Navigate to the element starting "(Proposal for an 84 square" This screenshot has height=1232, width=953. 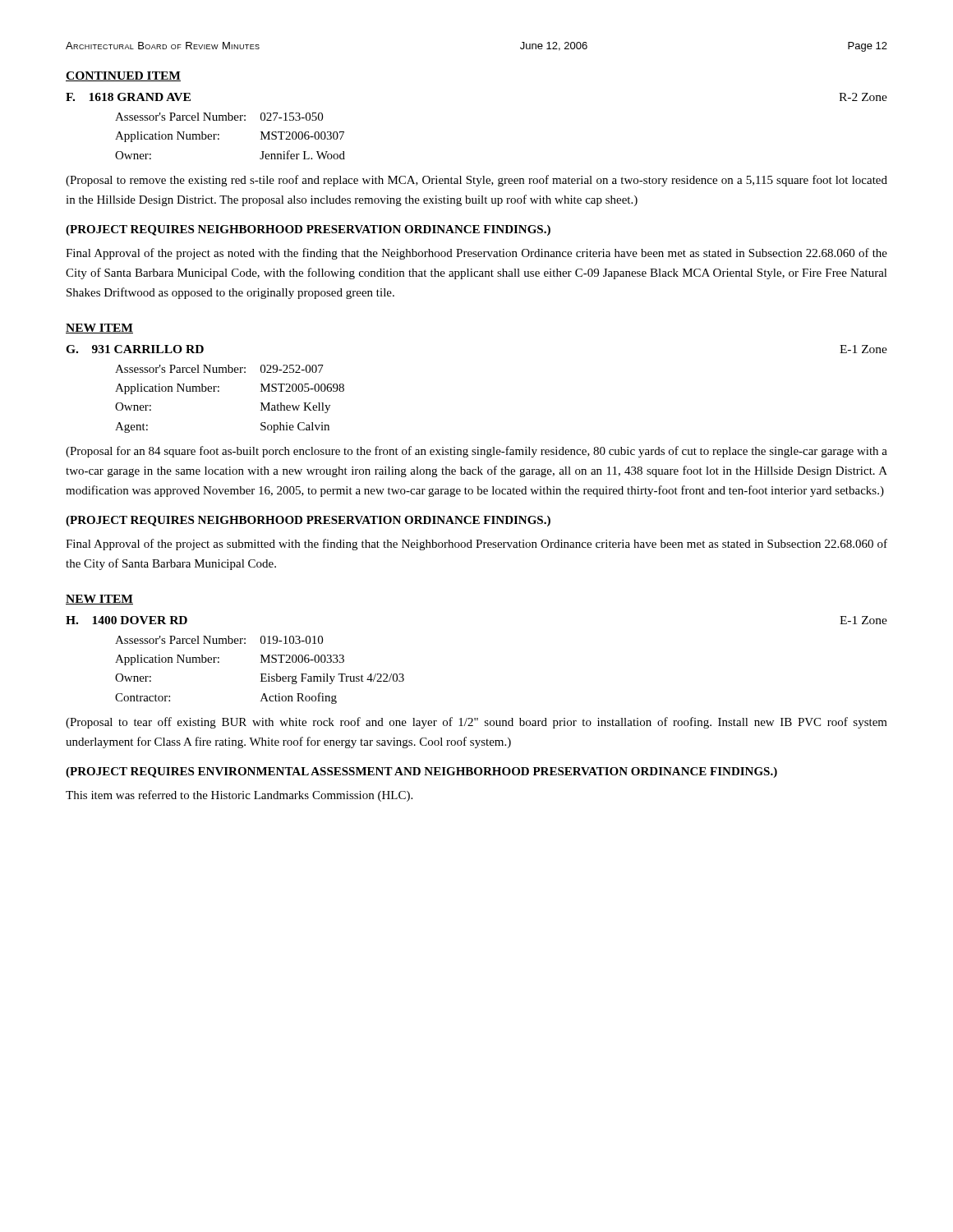[476, 470]
